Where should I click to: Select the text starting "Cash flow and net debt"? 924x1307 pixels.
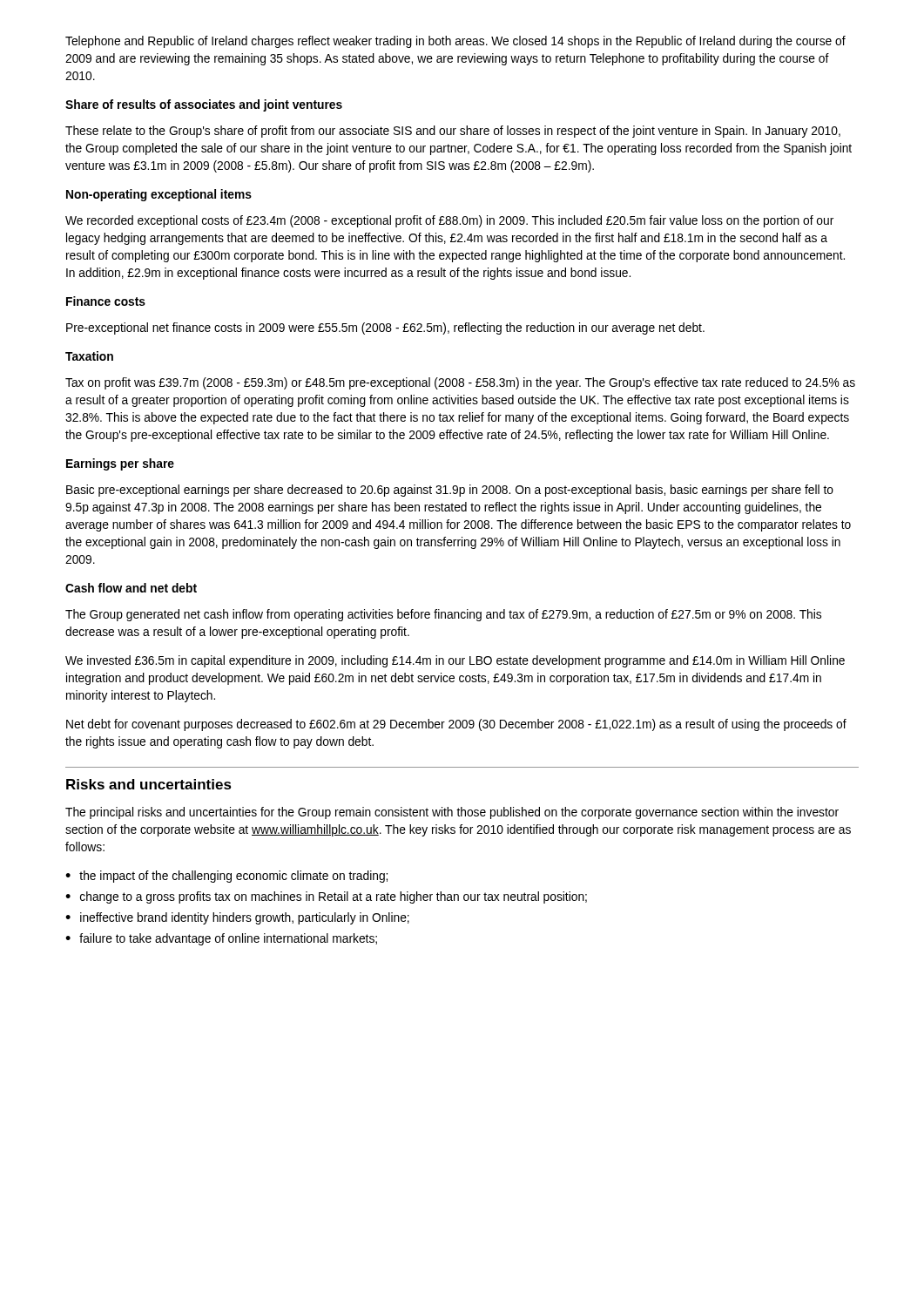(x=131, y=589)
